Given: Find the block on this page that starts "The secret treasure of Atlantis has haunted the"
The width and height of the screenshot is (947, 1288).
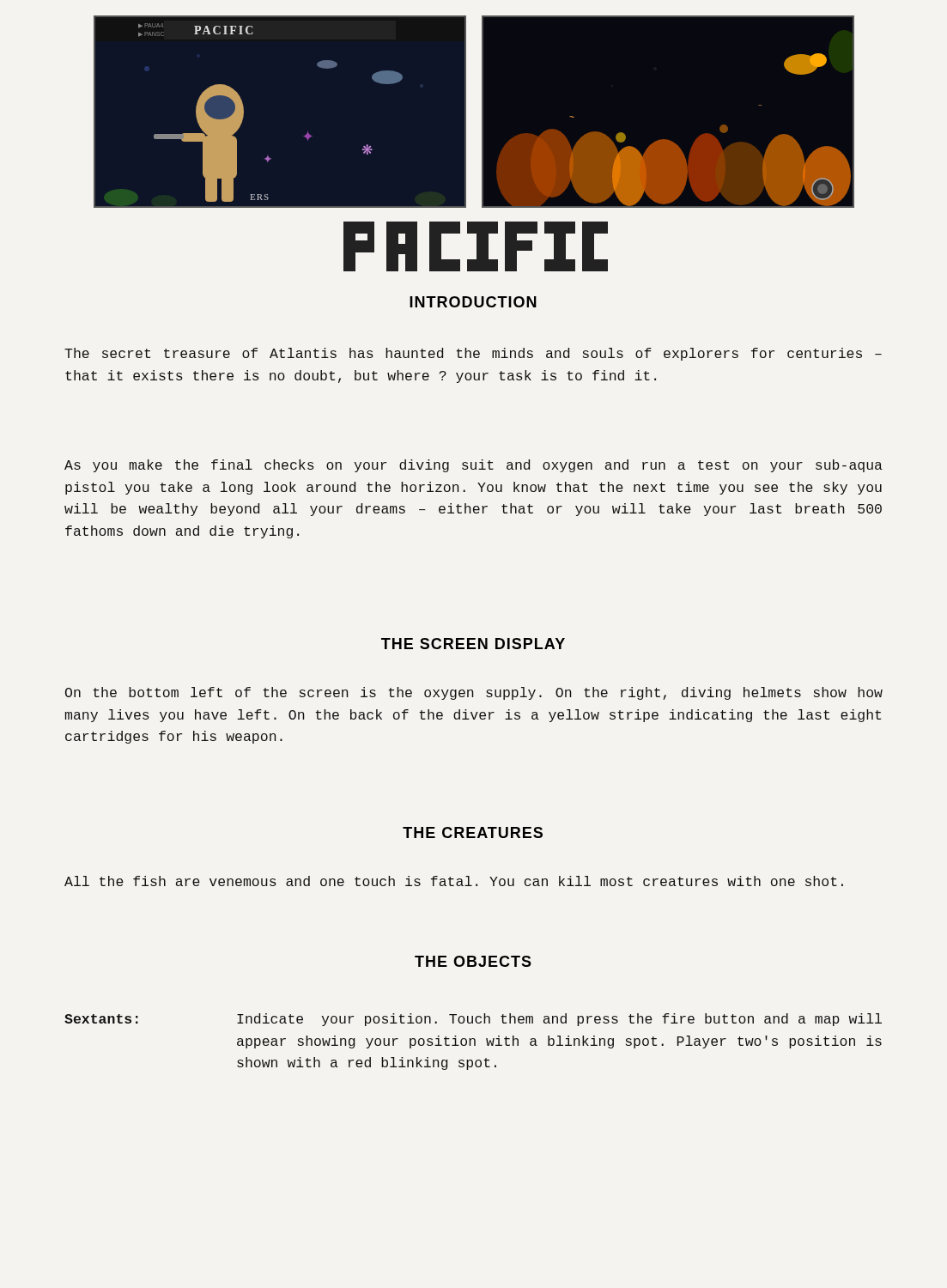Looking at the screenshot, I should pos(474,365).
